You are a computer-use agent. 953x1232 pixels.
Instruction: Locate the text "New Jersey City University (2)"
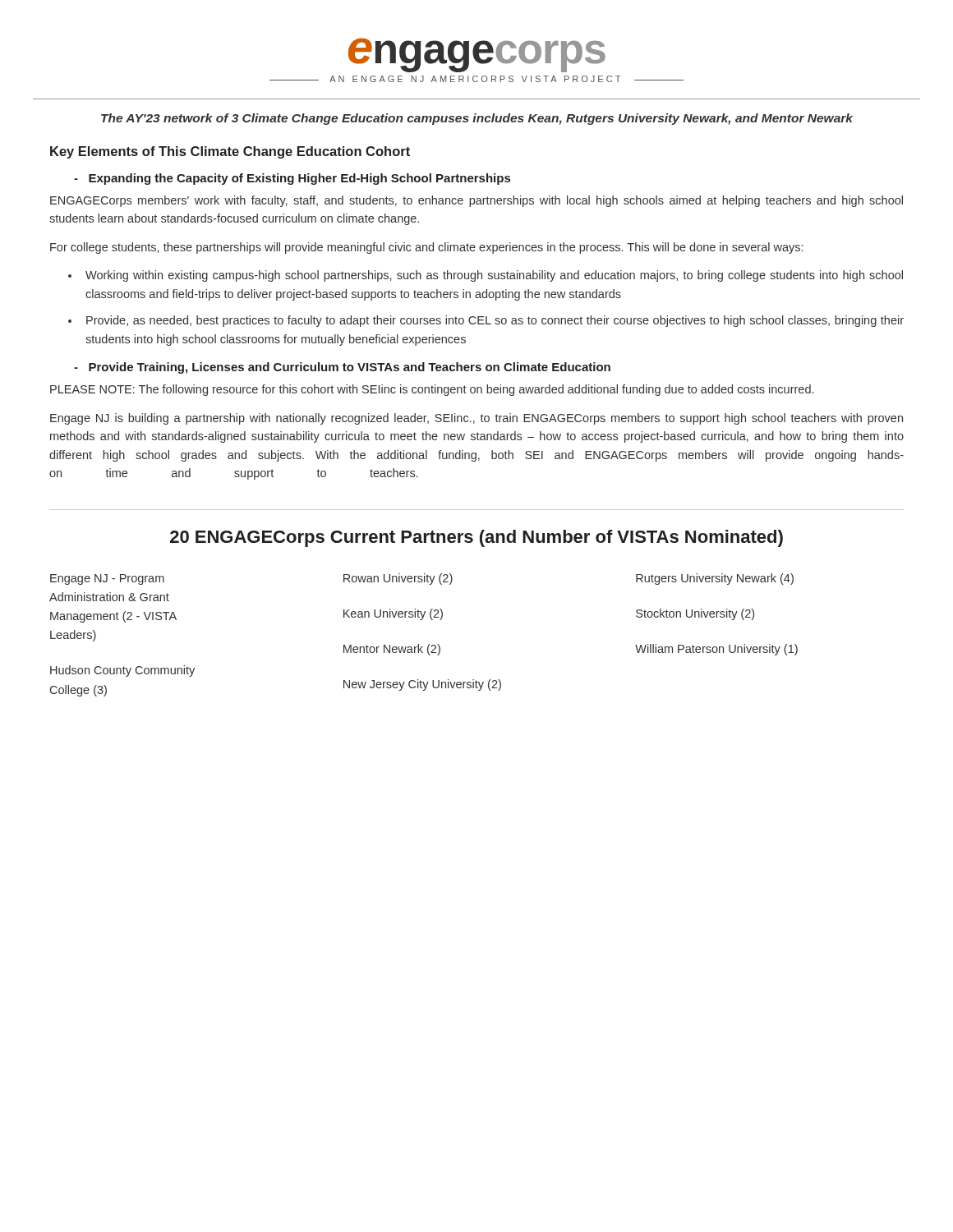[422, 684]
